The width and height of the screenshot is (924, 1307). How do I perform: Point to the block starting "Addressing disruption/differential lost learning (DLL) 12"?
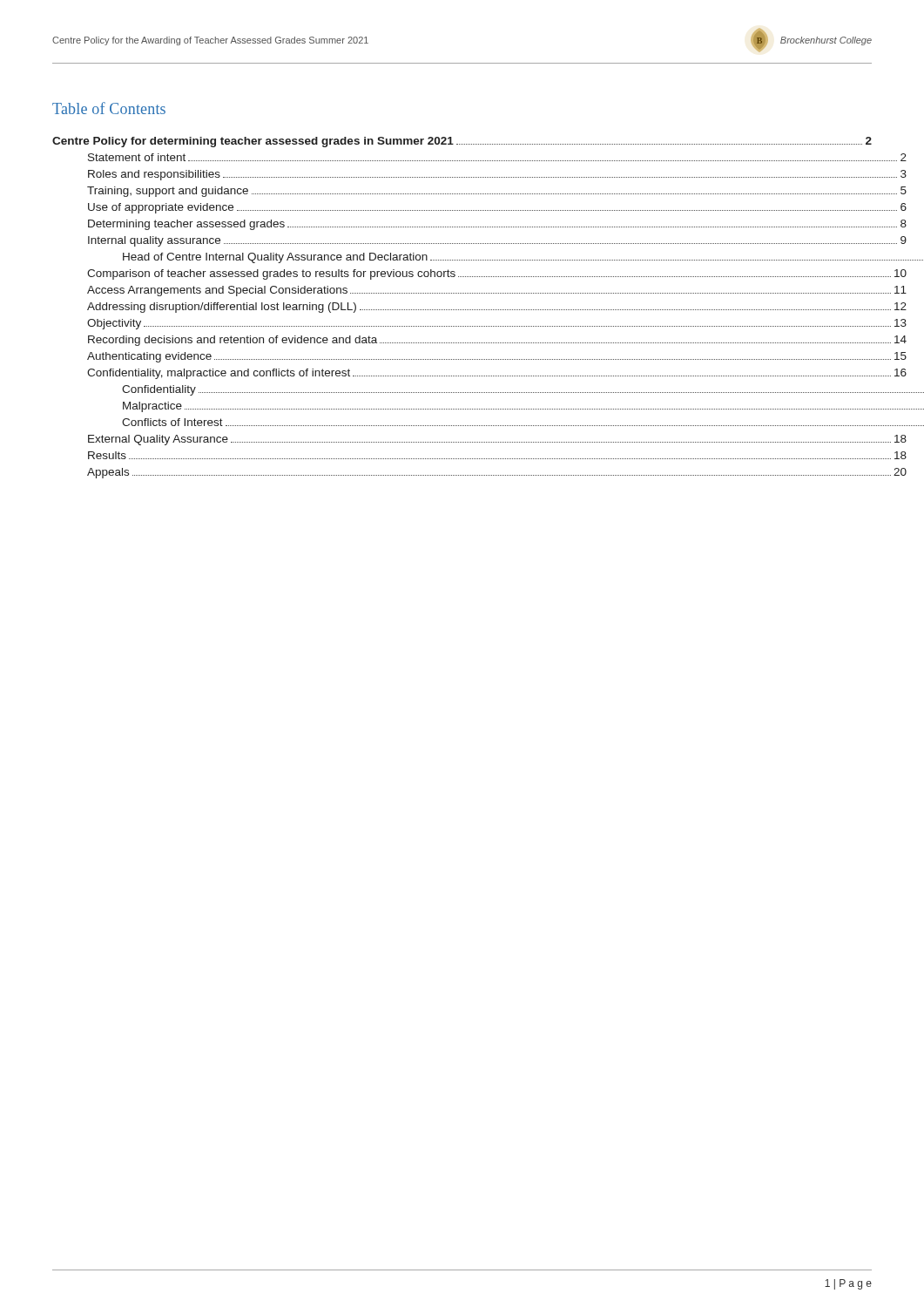[x=497, y=306]
